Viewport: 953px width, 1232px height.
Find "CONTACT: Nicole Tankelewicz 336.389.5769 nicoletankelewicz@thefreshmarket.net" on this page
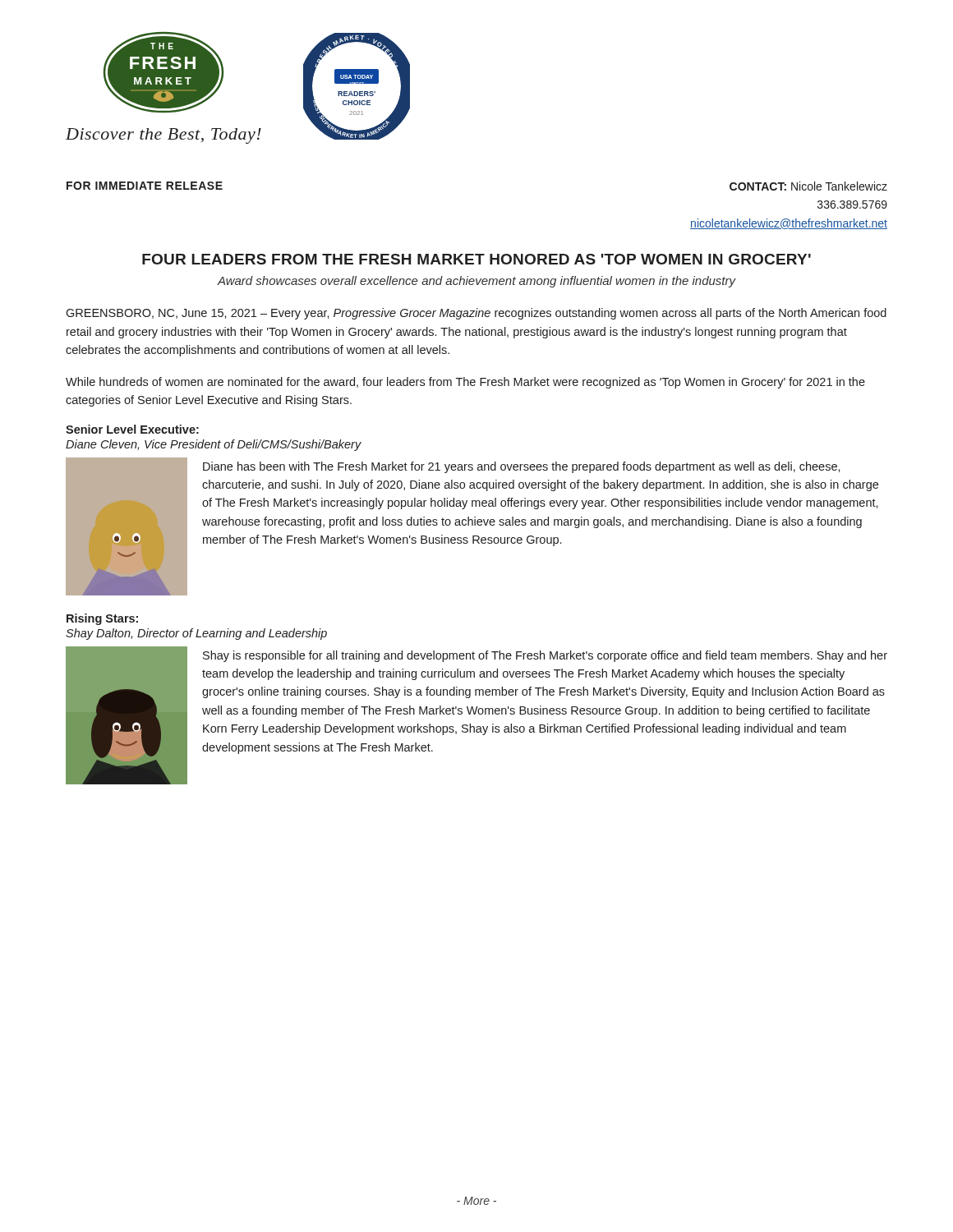tap(808, 186)
